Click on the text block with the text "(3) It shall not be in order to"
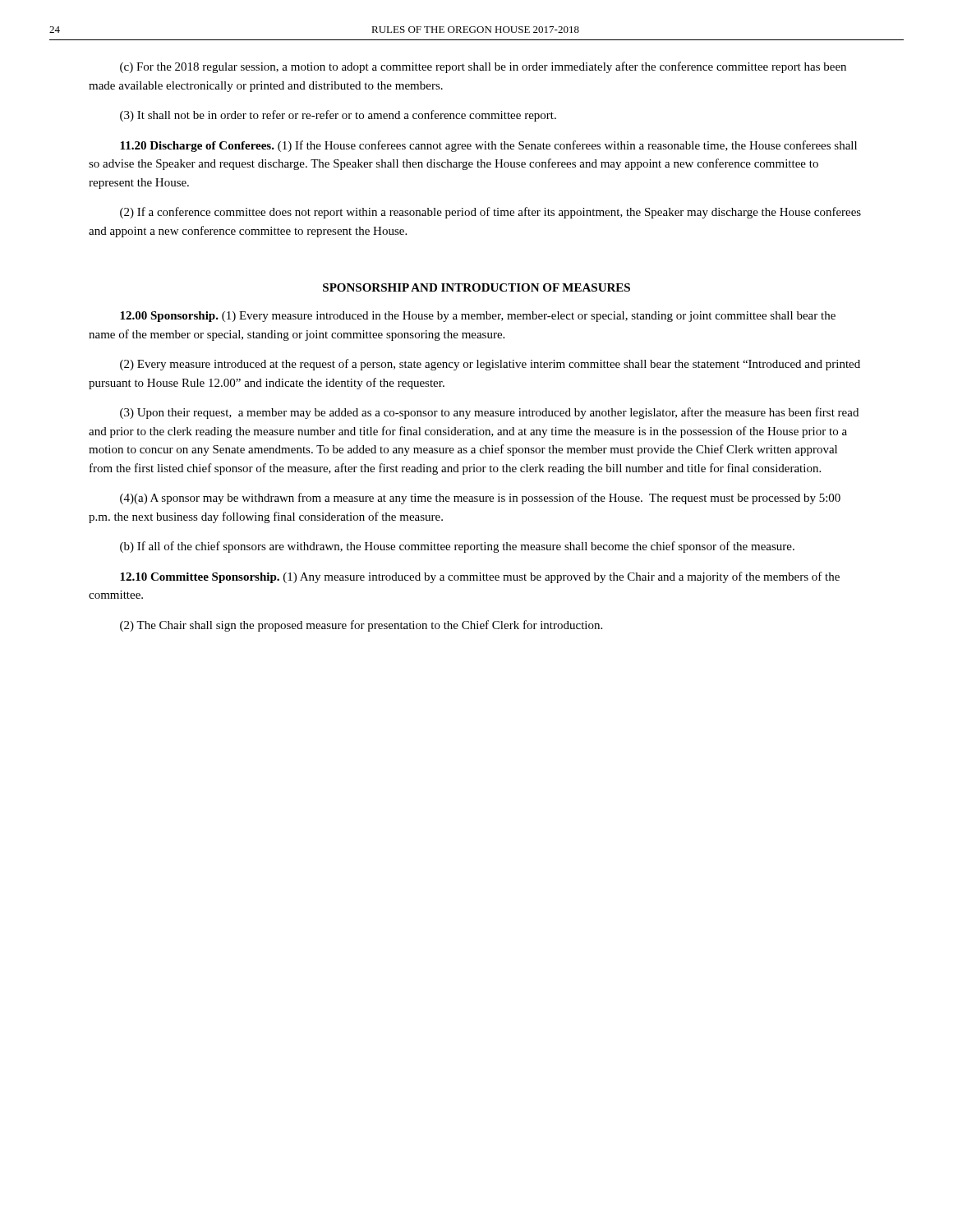 (x=476, y=115)
